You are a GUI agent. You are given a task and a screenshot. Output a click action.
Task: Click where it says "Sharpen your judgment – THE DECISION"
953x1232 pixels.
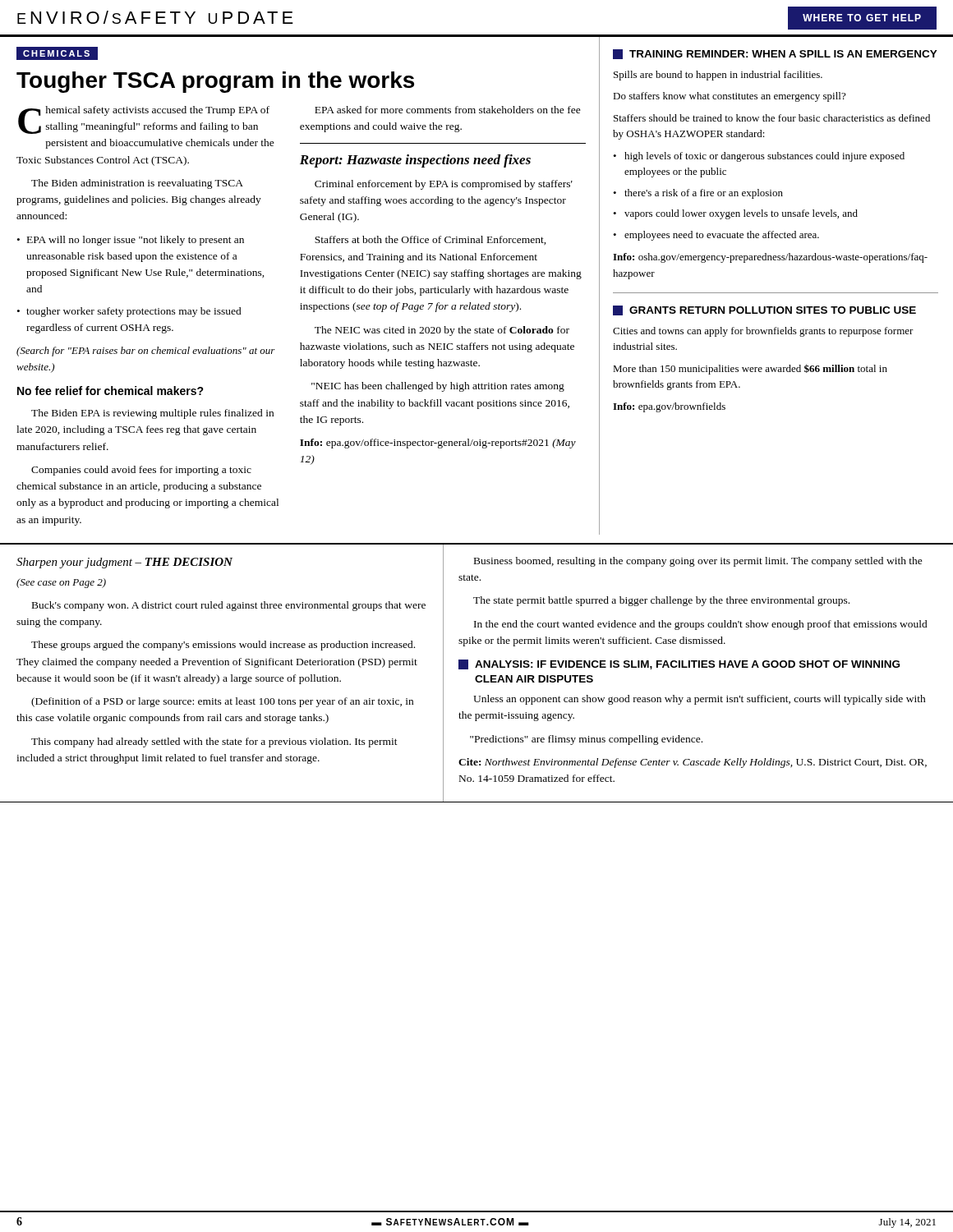[x=124, y=562]
